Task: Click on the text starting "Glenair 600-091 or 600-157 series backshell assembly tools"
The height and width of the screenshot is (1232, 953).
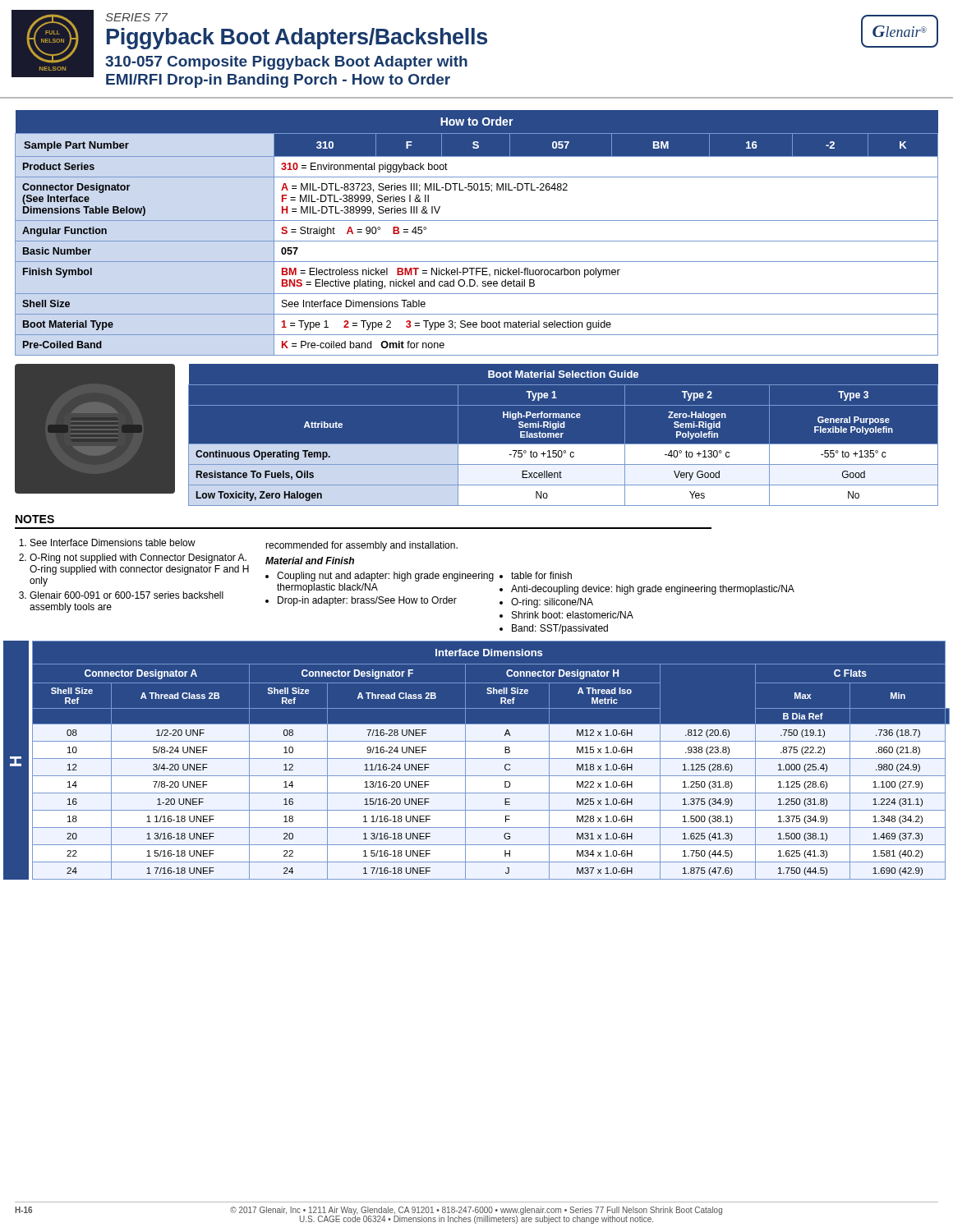Action: tap(127, 601)
